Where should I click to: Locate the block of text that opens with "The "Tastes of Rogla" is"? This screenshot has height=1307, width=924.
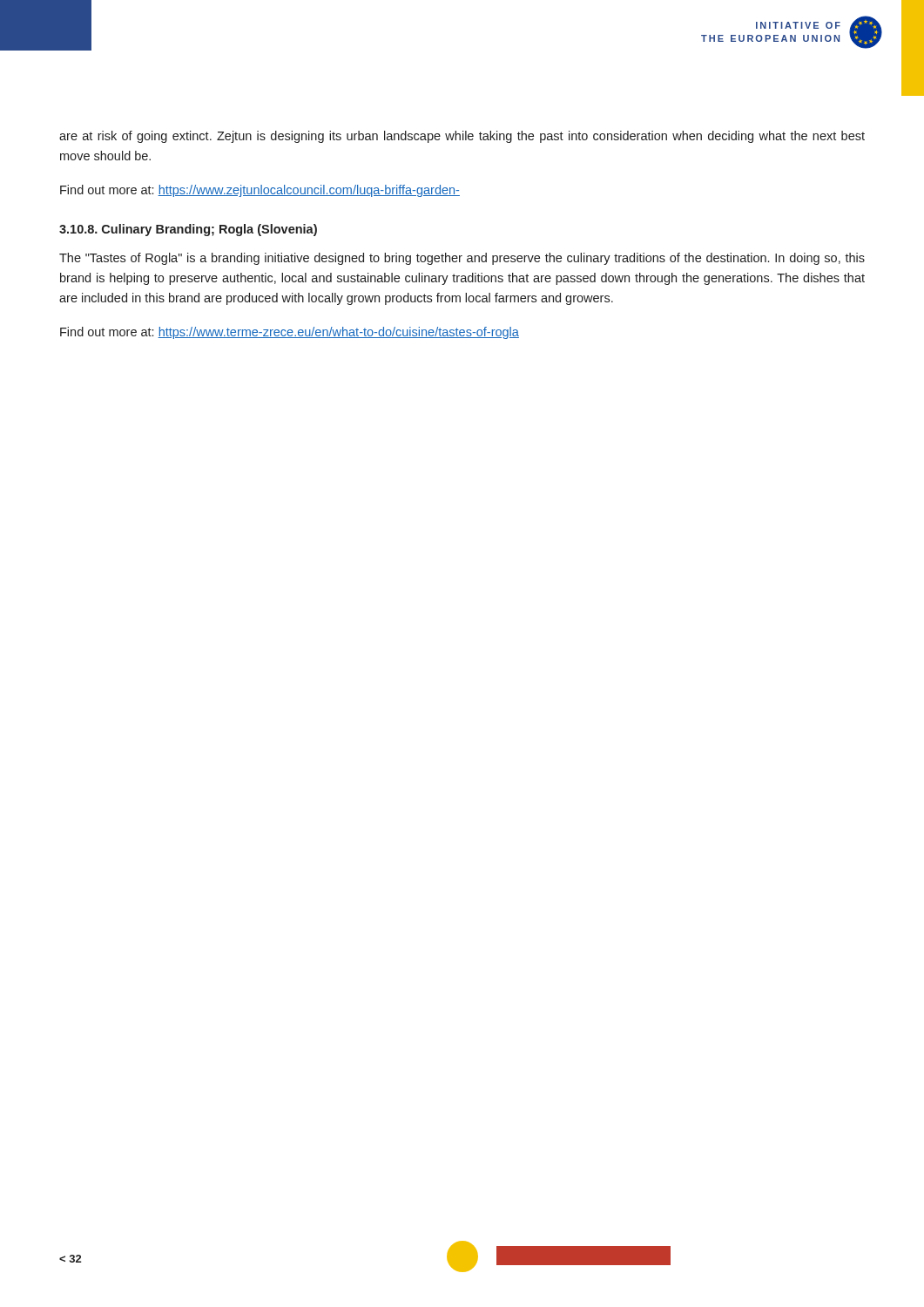click(462, 278)
